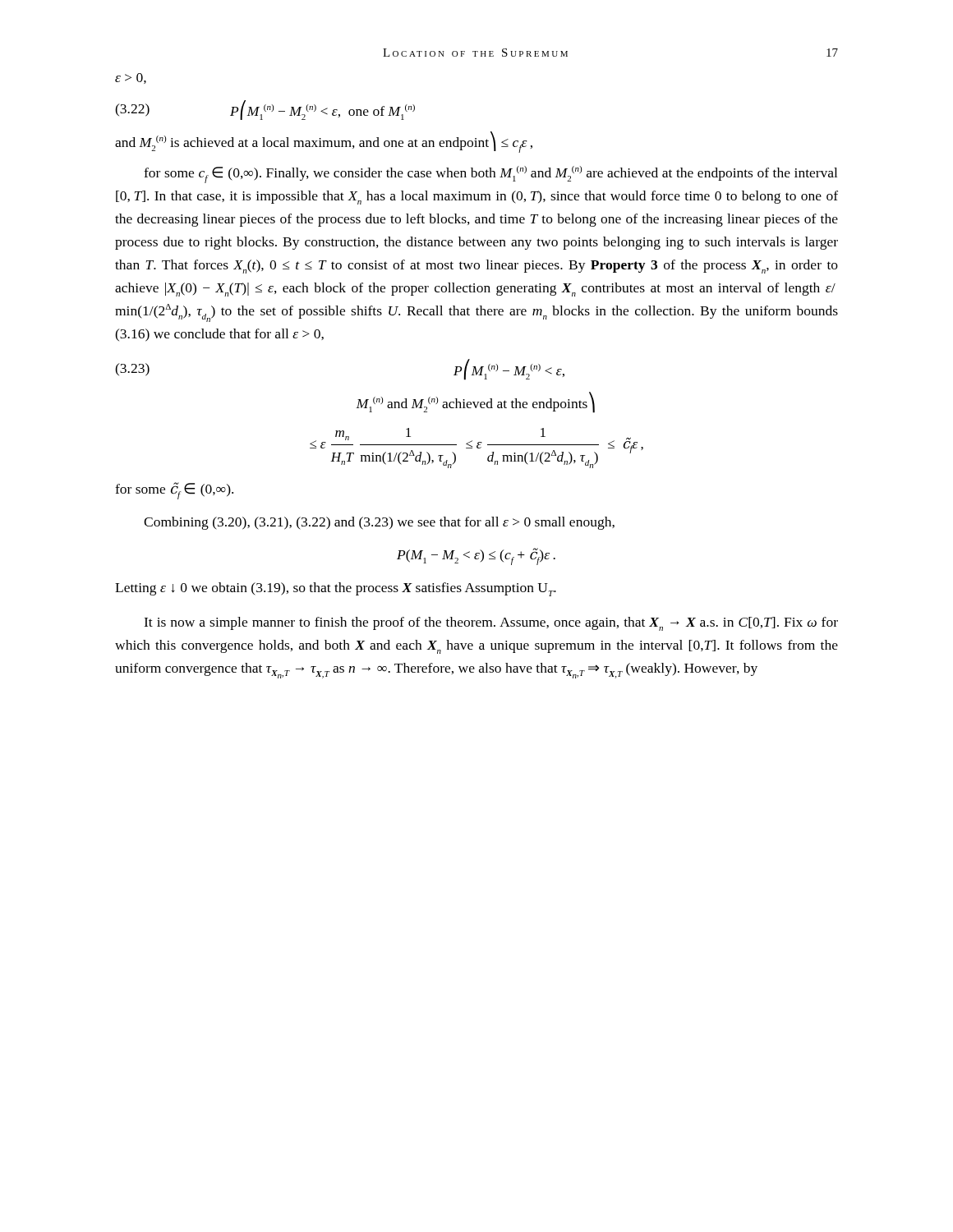Point to the block starting "M1(n) and M2(n) achieved at the endpoints⎞"
The image size is (953, 1232).
[476, 403]
